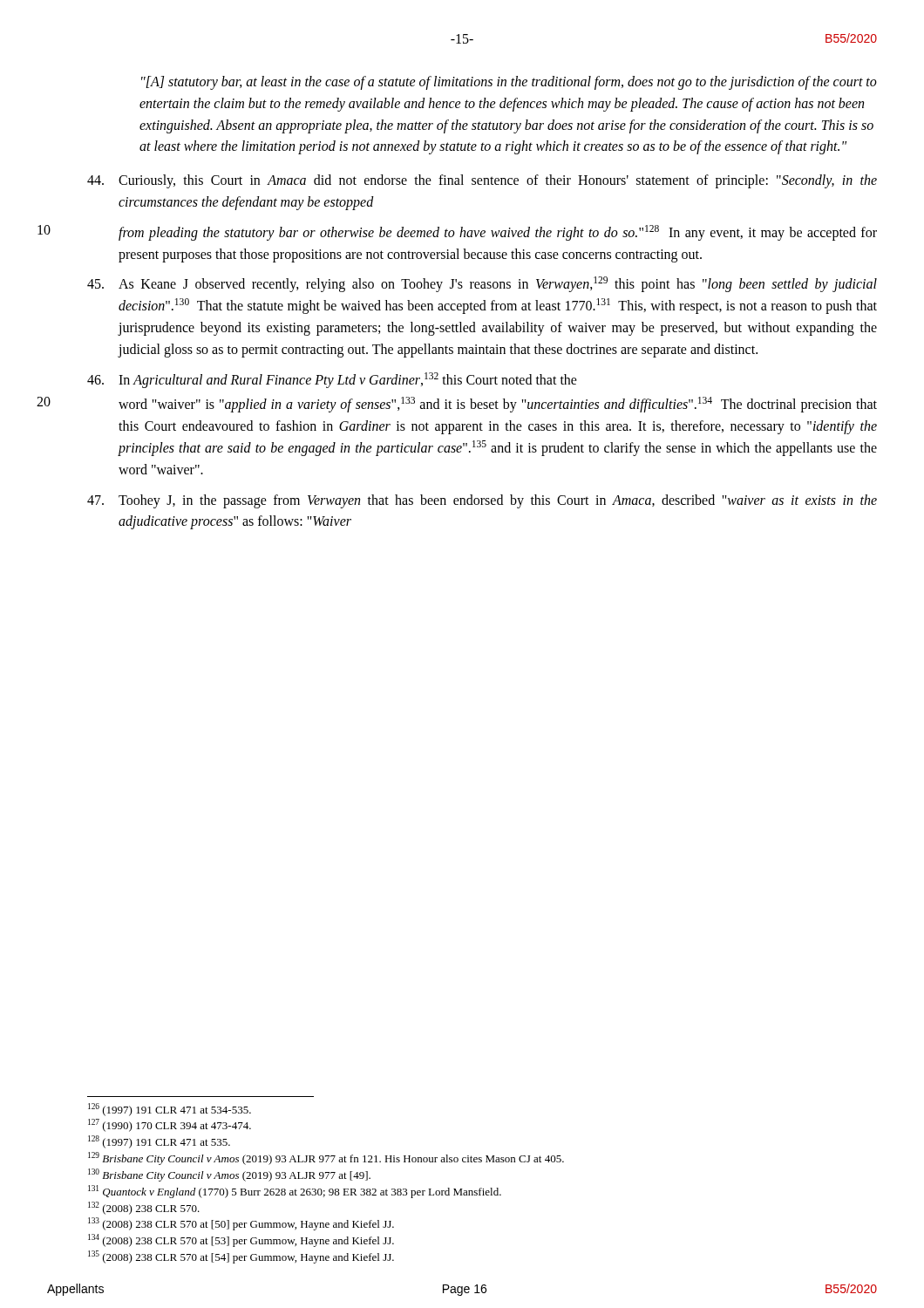Click on the element starting "126 (1997) 191 CLR 471 at"
Image resolution: width=924 pixels, height=1308 pixels.
(482, 1181)
